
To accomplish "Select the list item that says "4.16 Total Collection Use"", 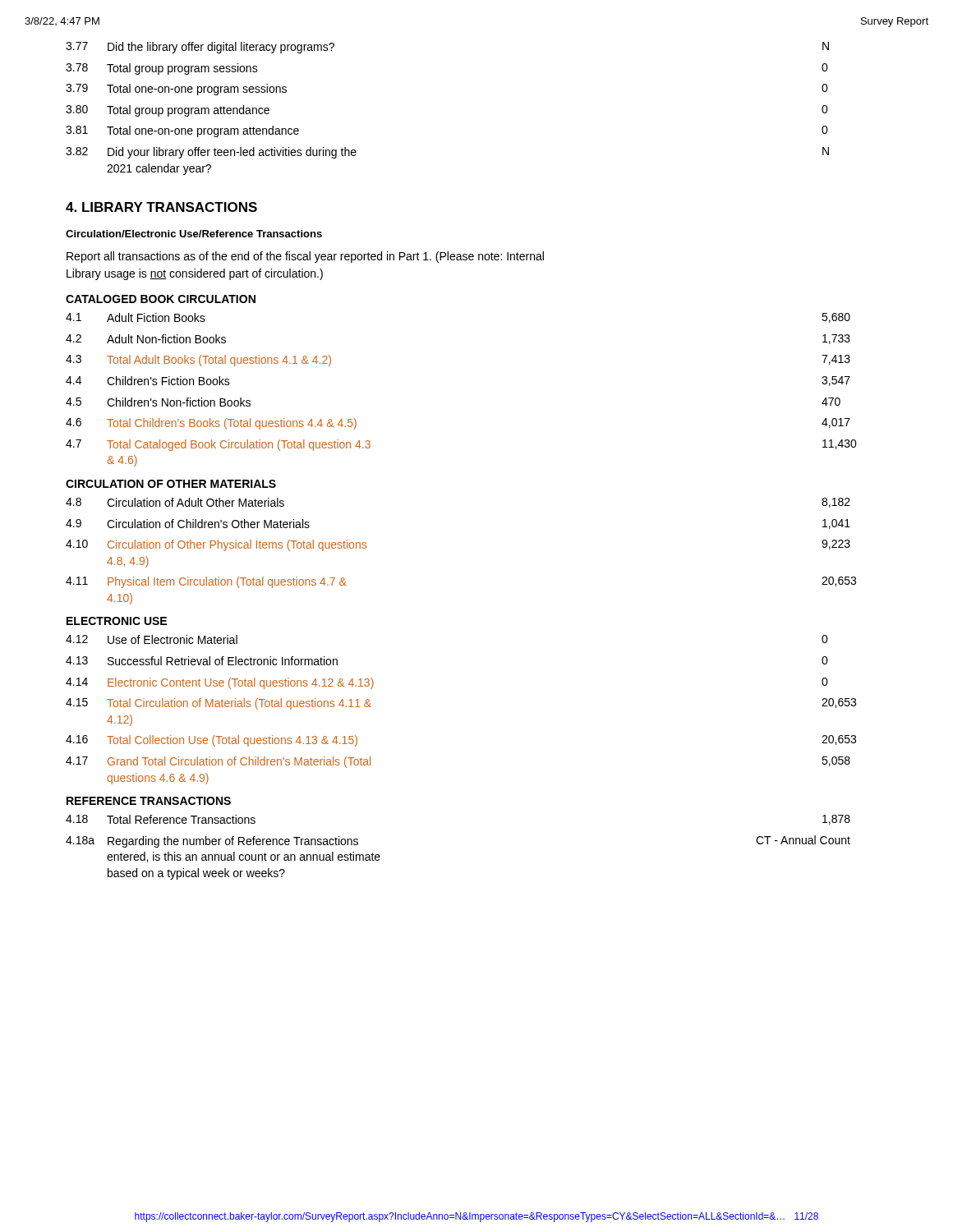I will point(239,740).
